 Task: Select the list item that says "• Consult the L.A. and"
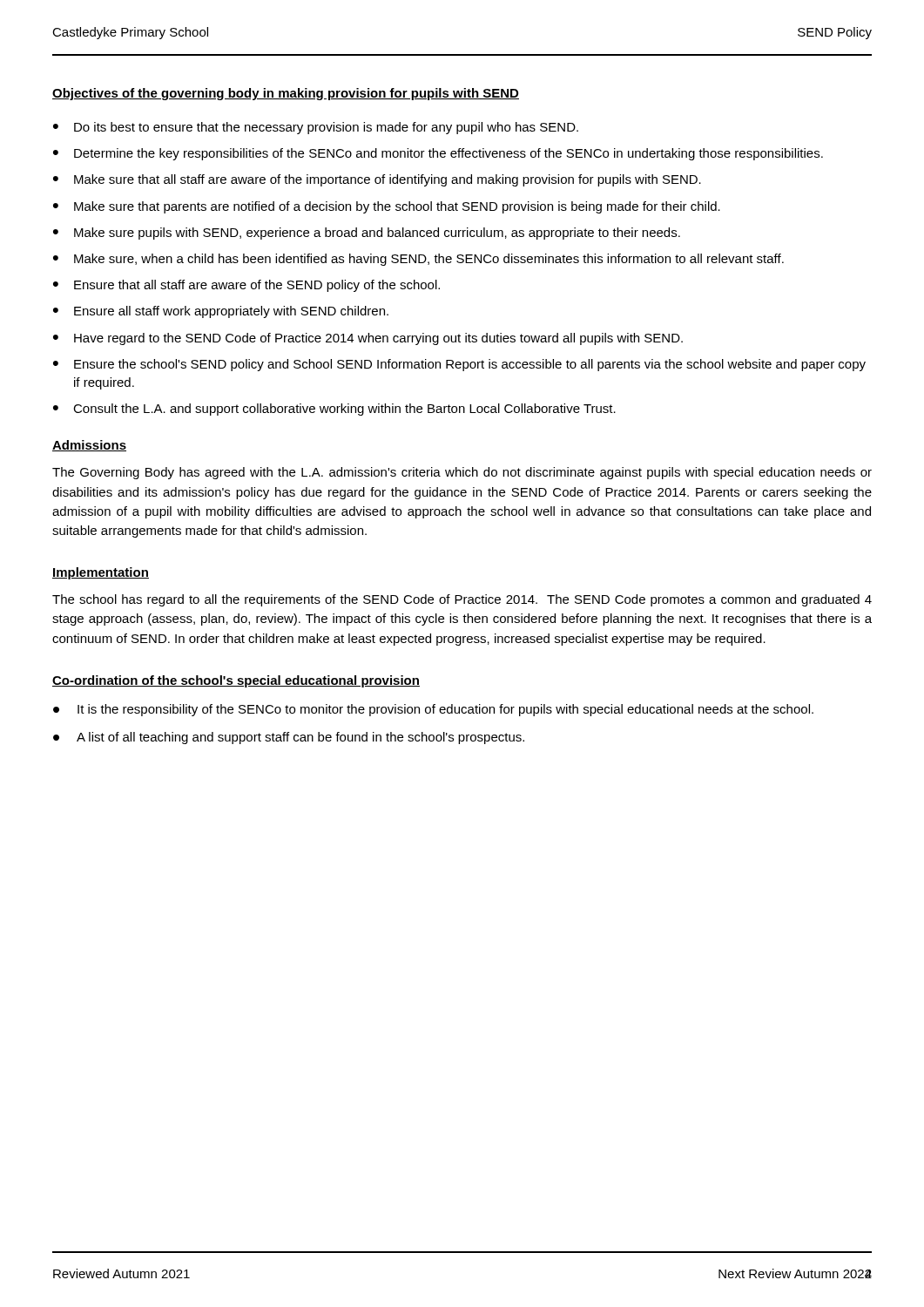(x=462, y=409)
